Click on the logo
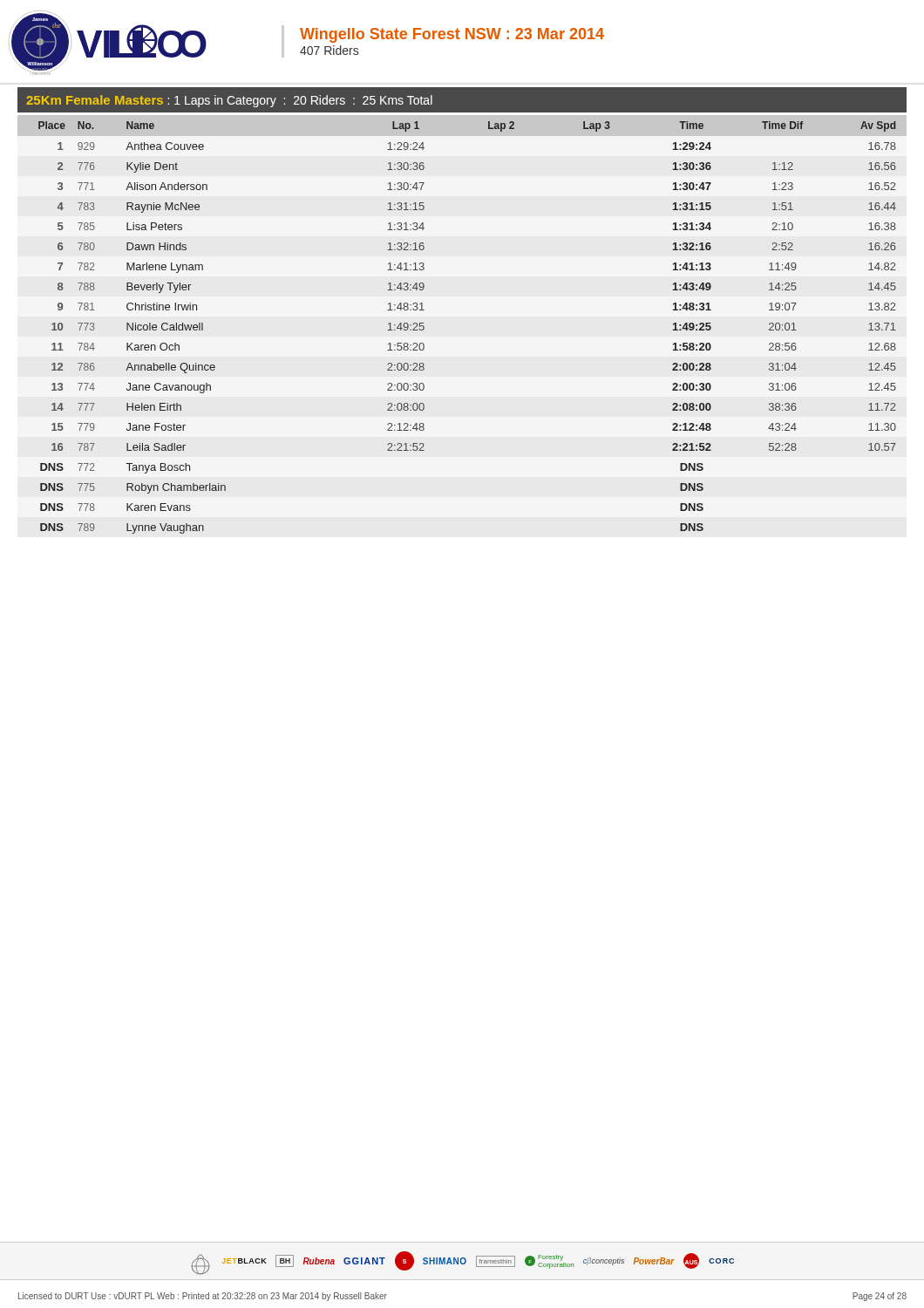 pyautogui.click(x=462, y=1261)
